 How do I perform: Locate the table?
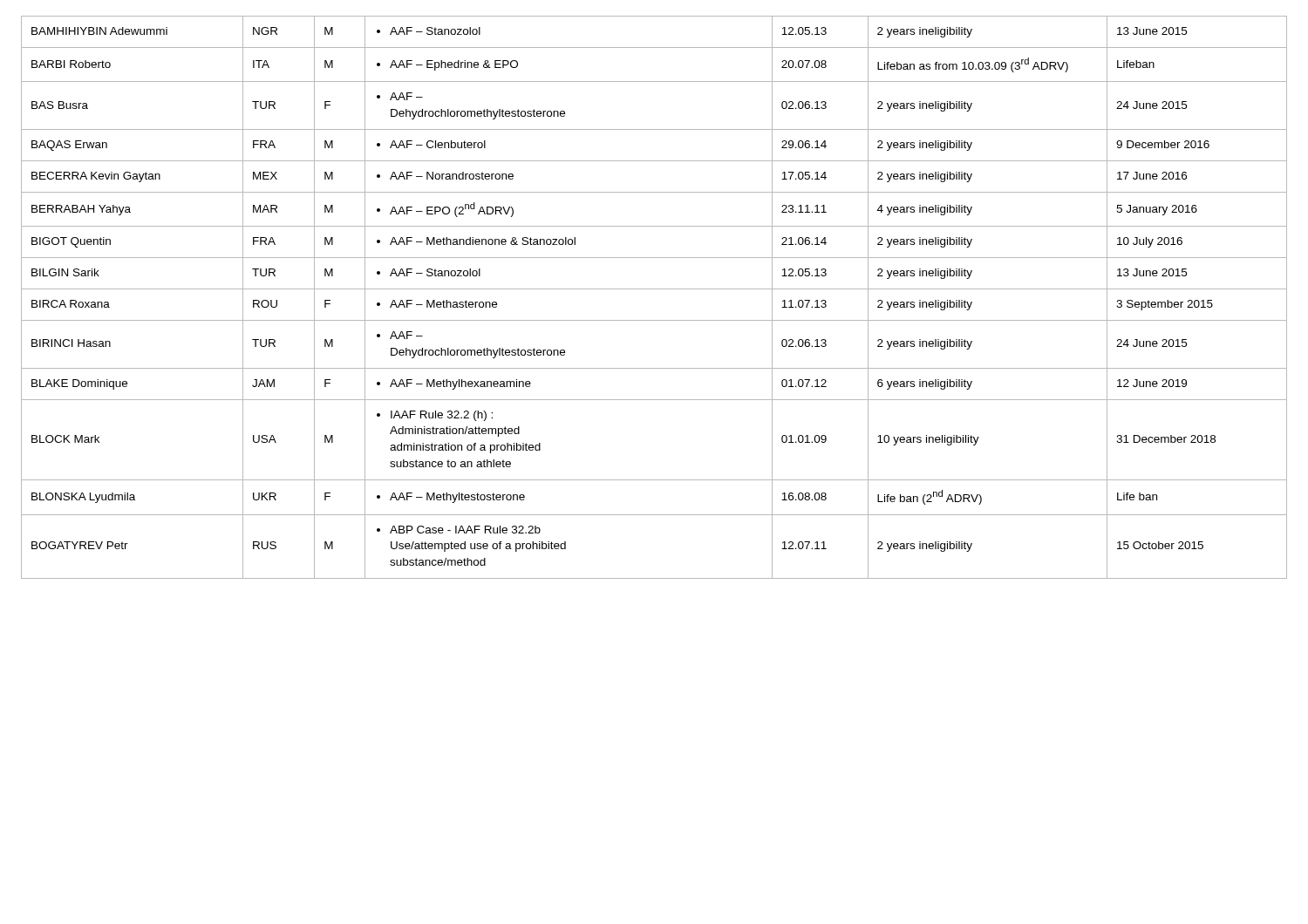(x=654, y=297)
